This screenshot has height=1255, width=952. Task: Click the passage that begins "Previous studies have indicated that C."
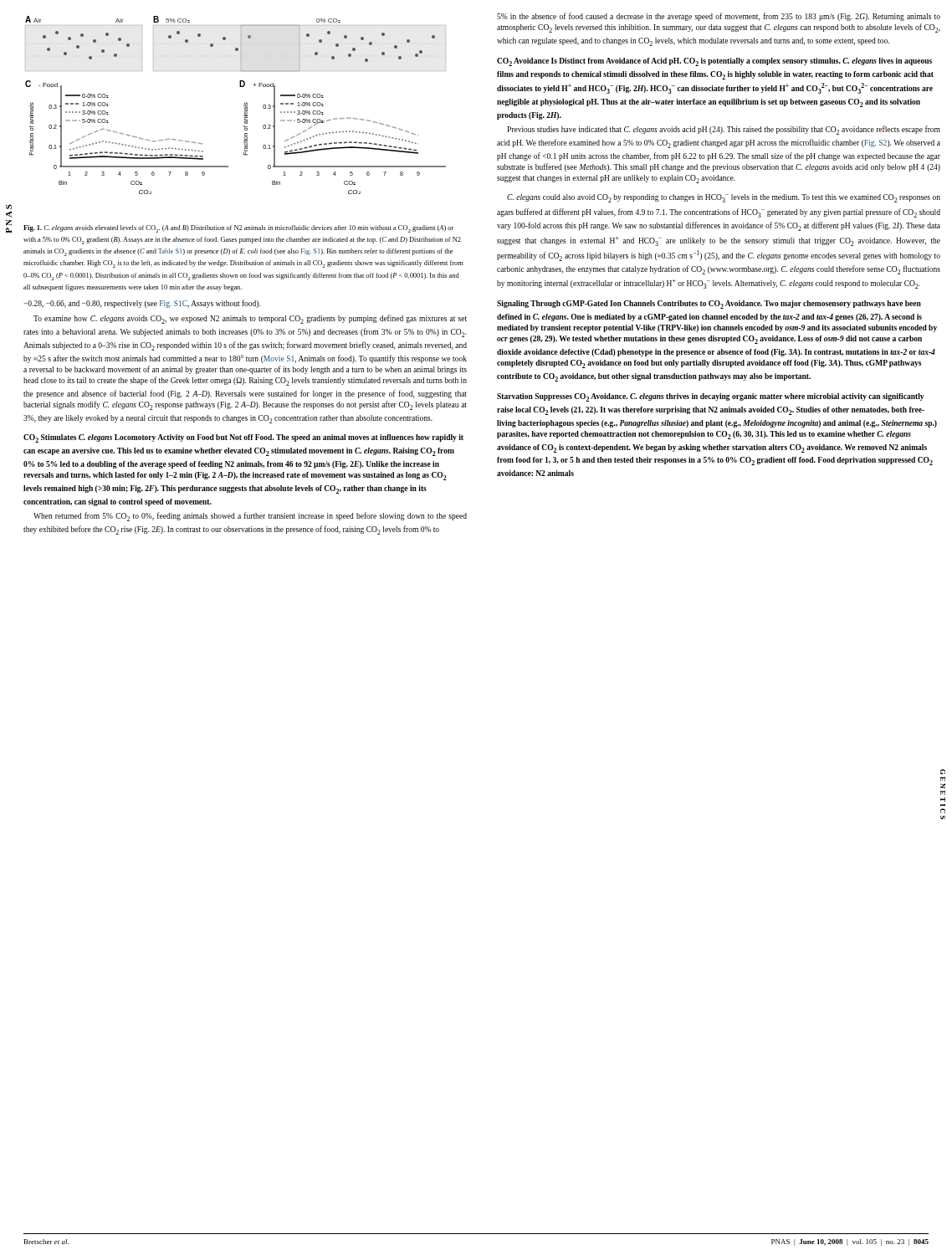pyautogui.click(x=719, y=155)
